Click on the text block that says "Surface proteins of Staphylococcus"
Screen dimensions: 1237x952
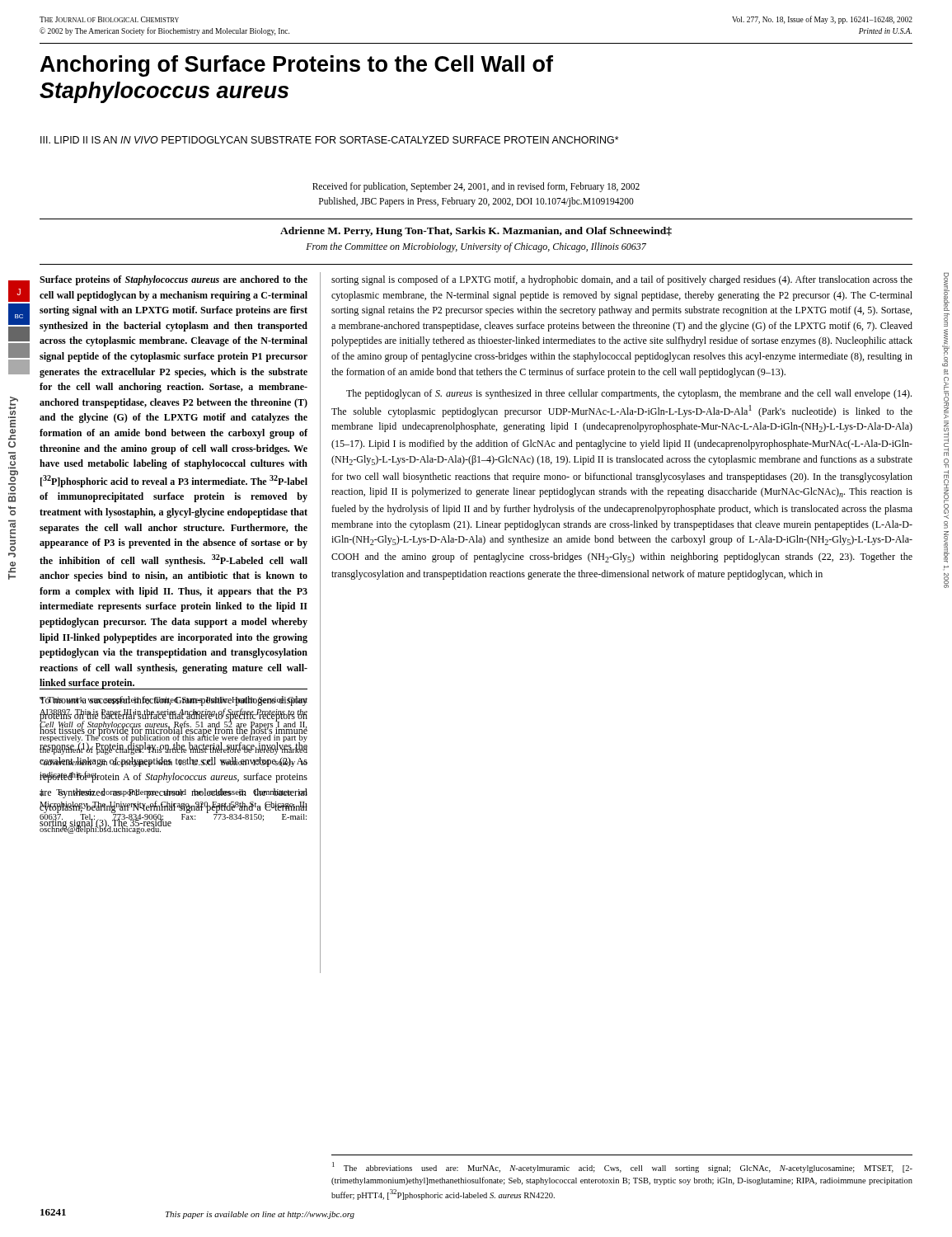click(x=174, y=482)
